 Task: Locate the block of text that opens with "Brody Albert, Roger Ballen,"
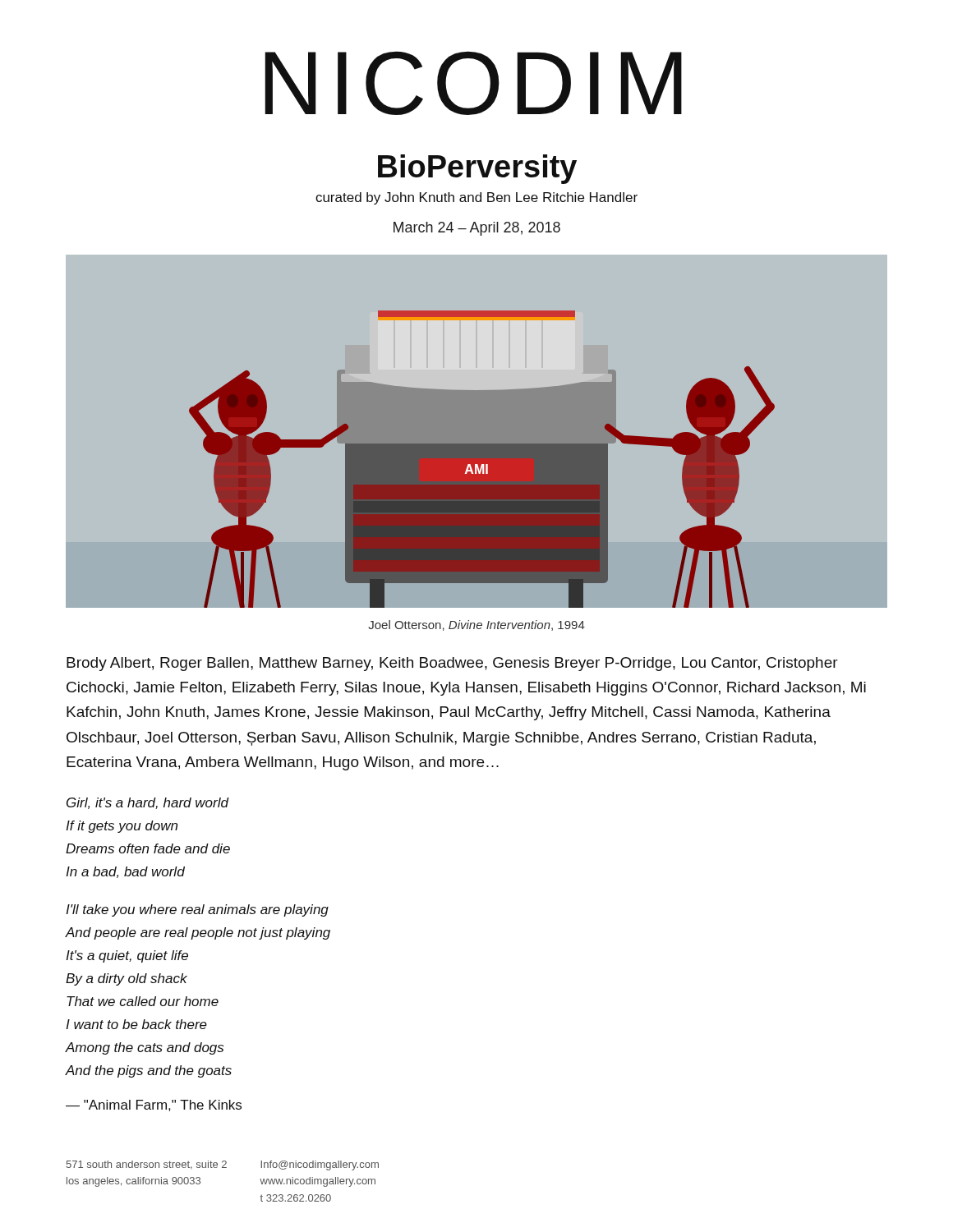tap(476, 713)
